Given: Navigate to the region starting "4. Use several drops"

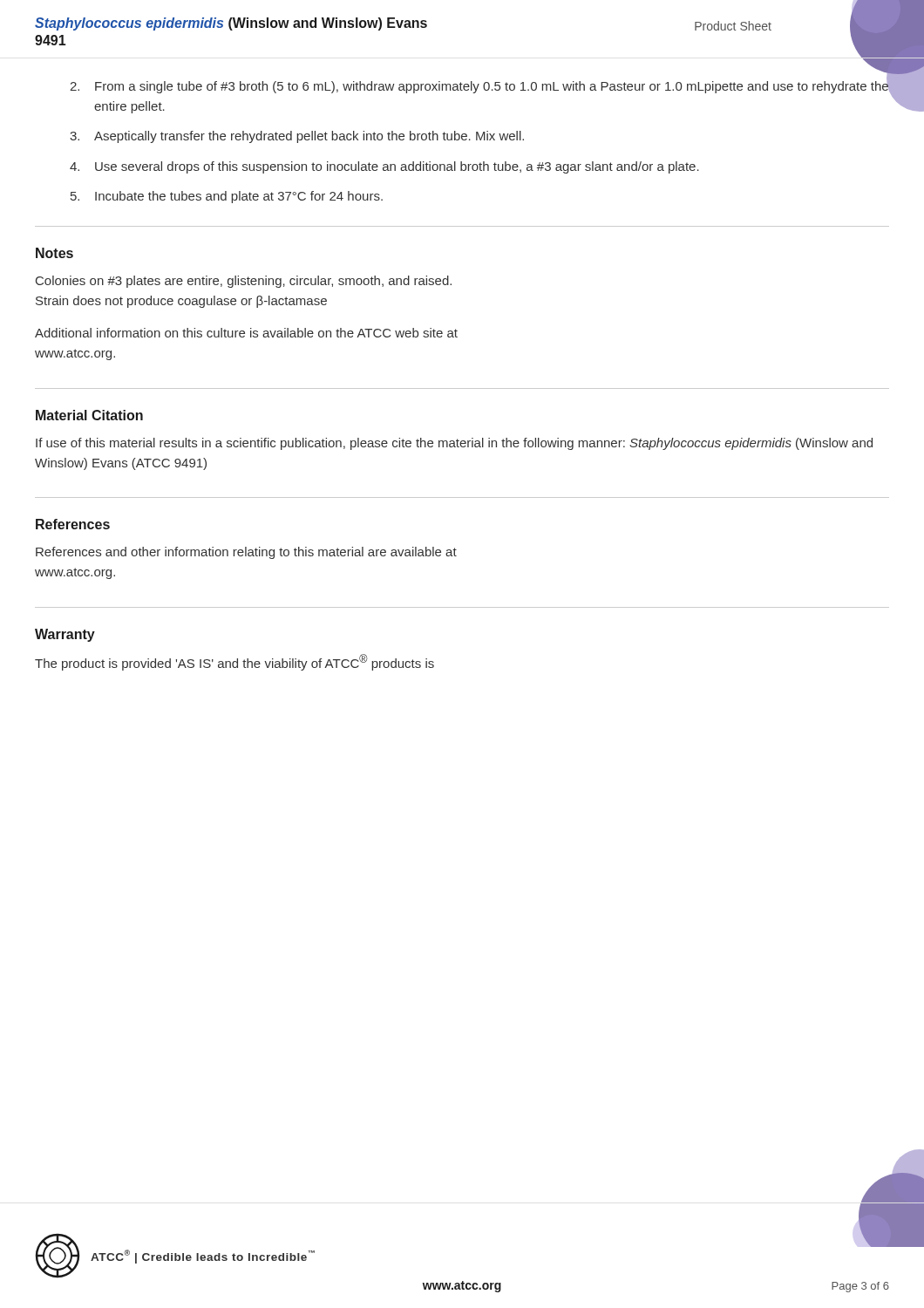Looking at the screenshot, I should coord(385,166).
